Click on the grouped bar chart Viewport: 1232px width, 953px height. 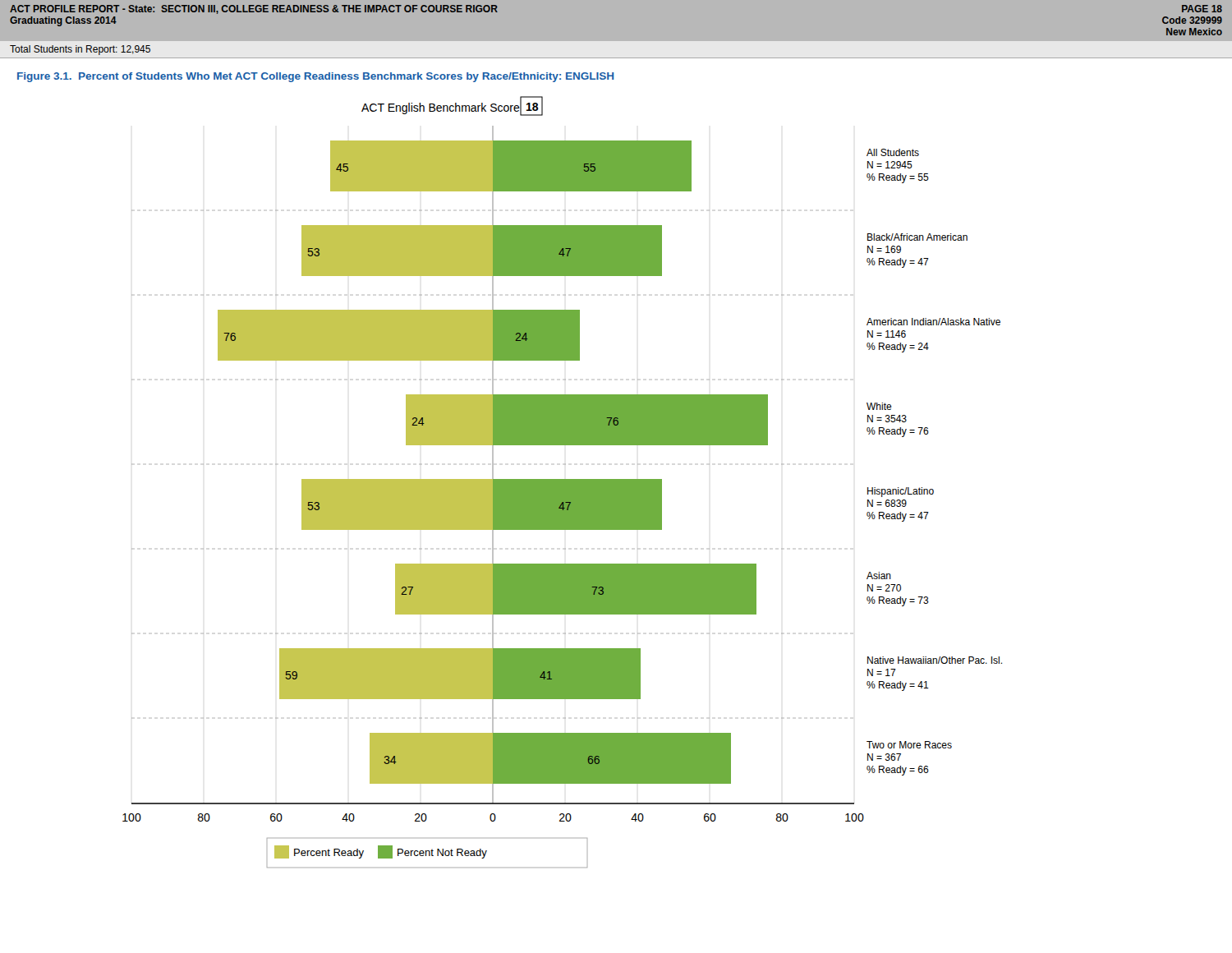pos(616,483)
